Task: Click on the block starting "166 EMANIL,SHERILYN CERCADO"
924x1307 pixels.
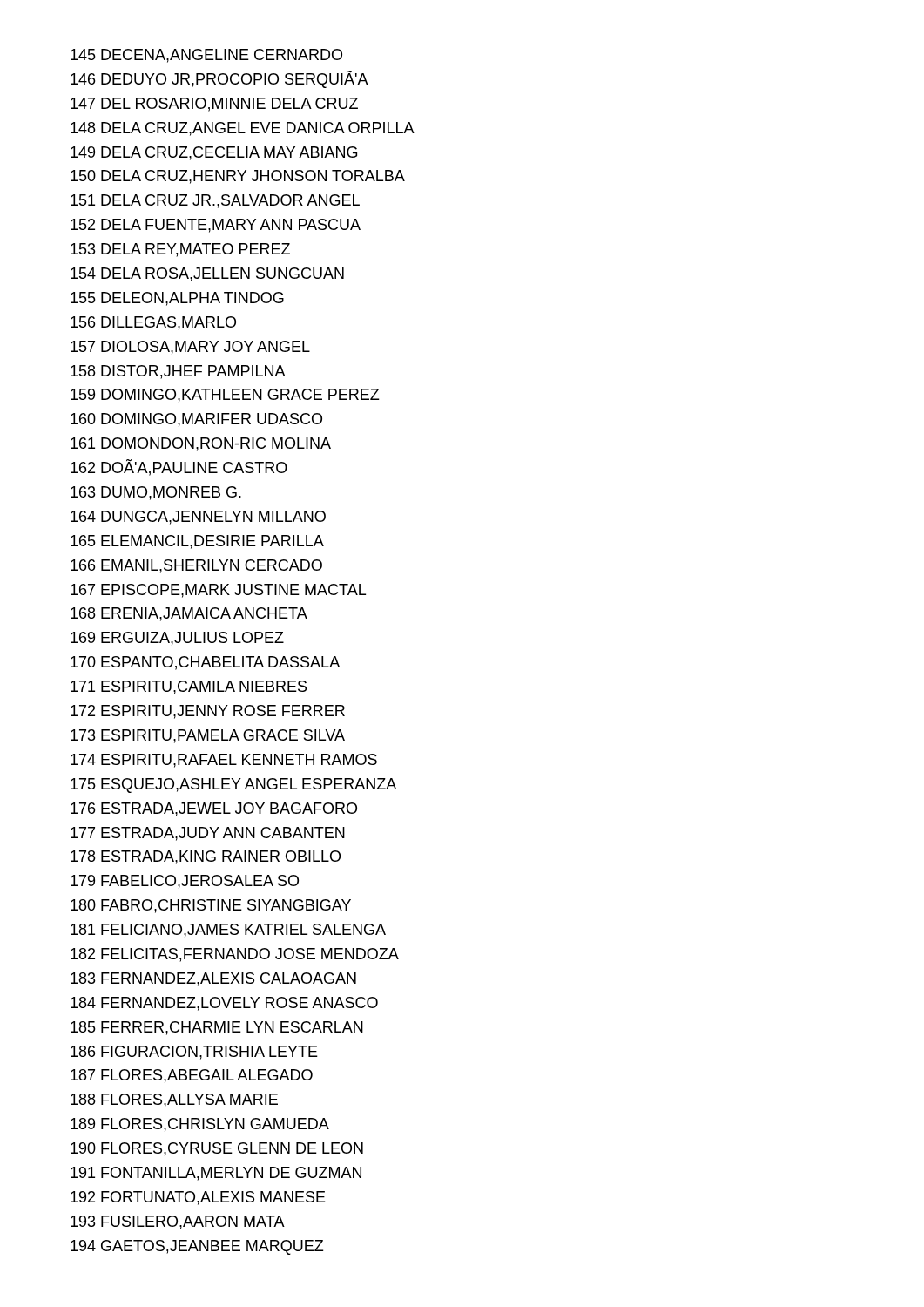Action: tap(196, 565)
